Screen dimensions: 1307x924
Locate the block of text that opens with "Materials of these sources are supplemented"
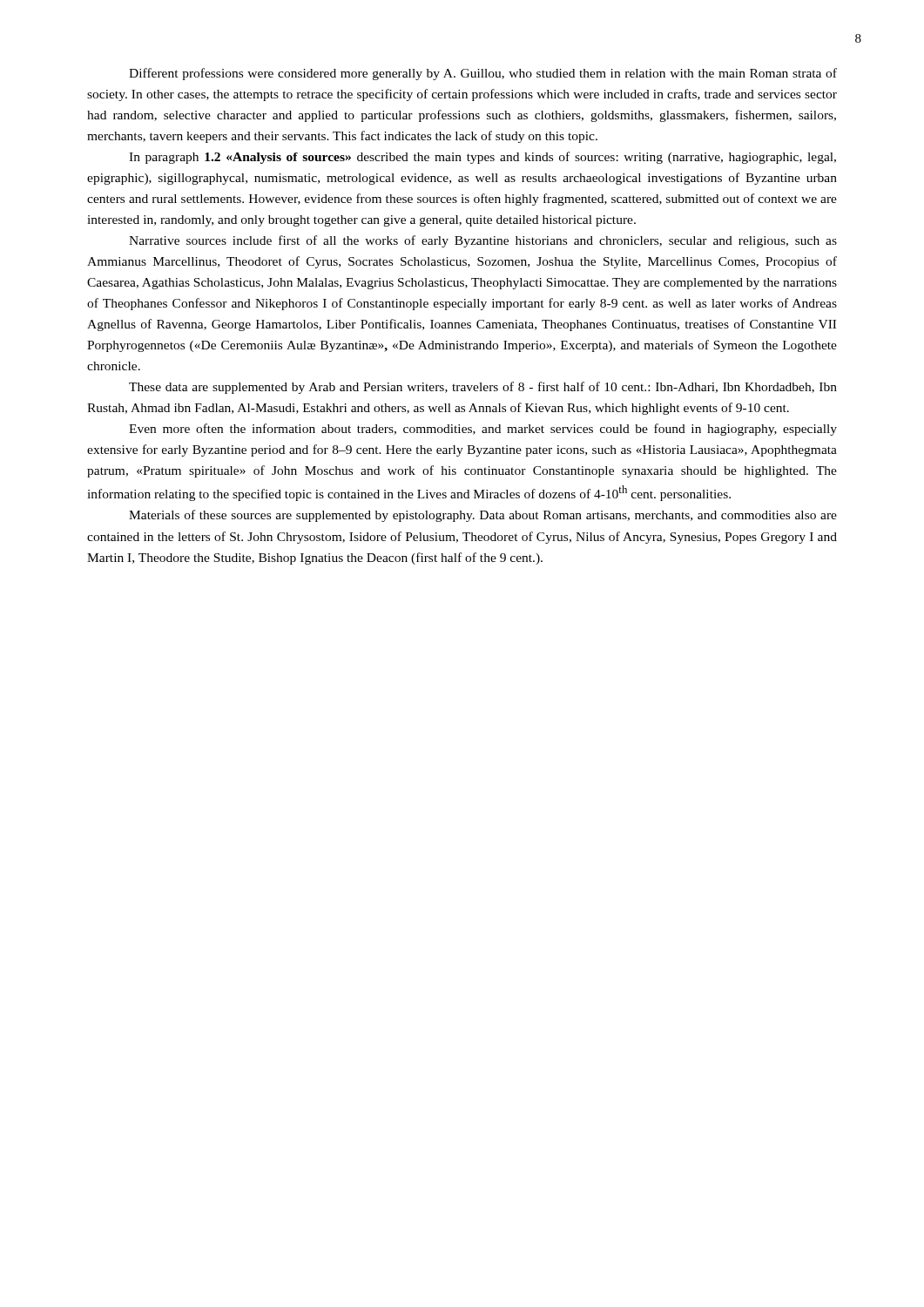(x=462, y=536)
